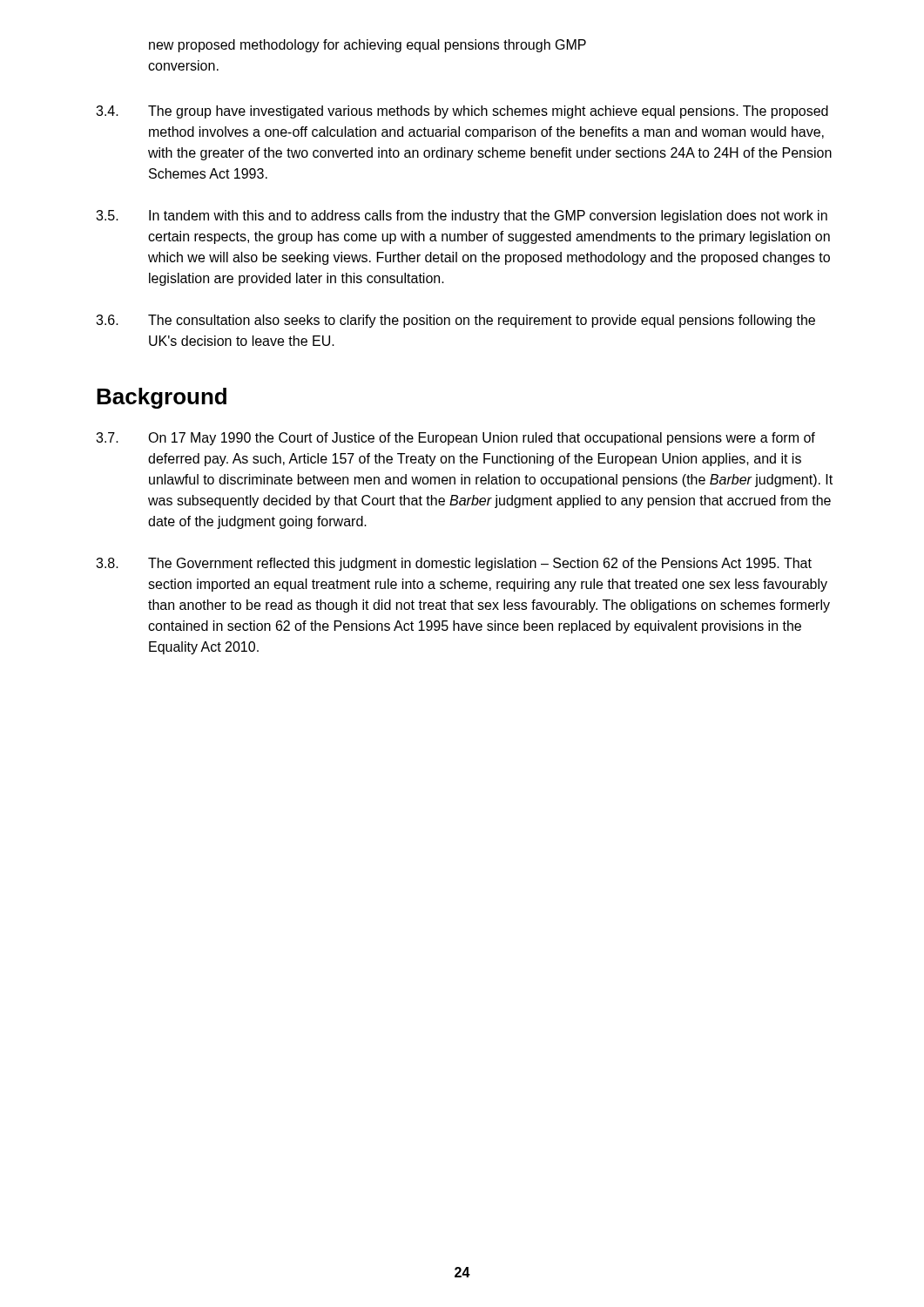Click on the text block starting "3.6. The consultation also seeks to"

coord(471,331)
